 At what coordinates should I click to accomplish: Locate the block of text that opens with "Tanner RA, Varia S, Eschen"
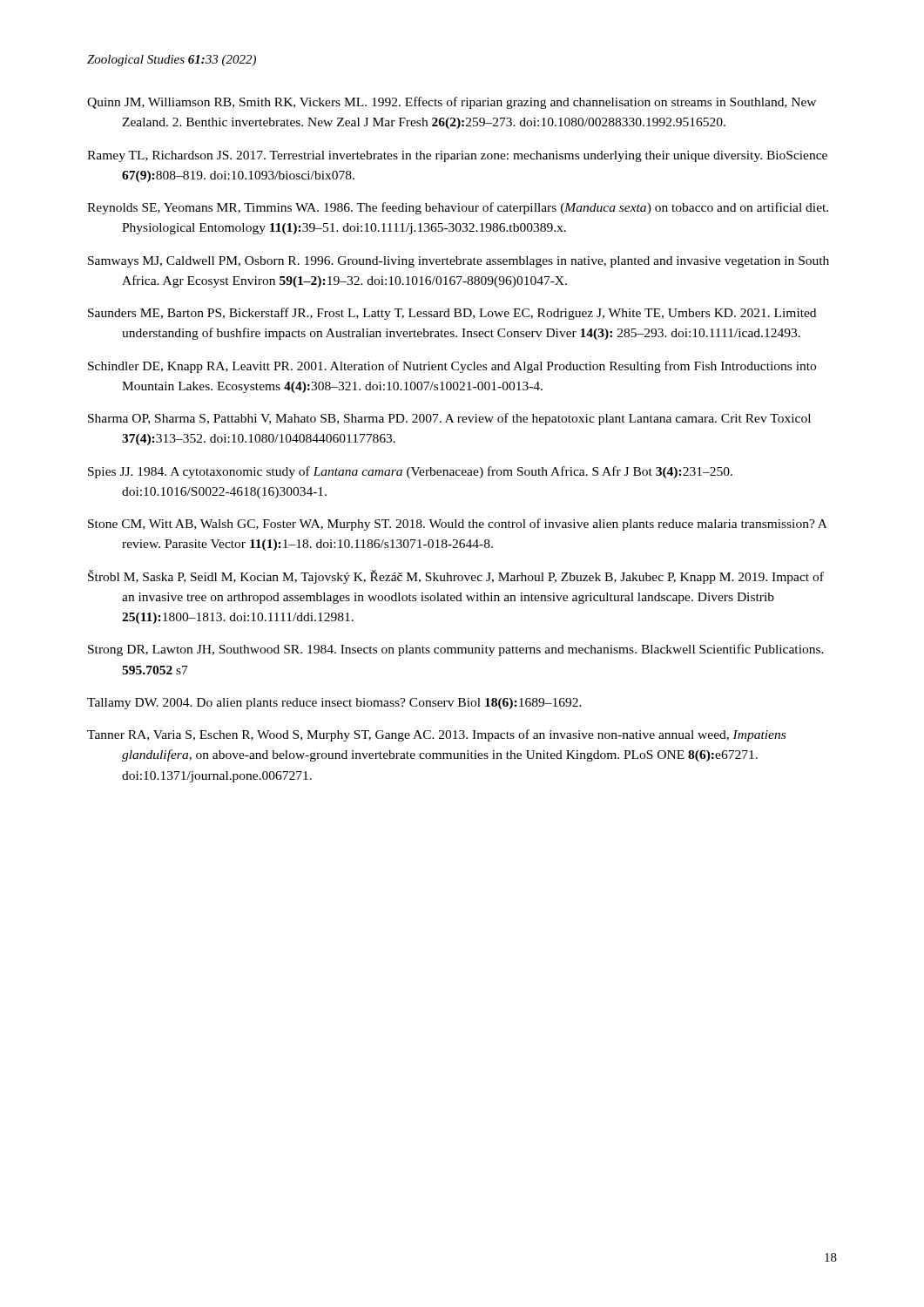coord(437,754)
